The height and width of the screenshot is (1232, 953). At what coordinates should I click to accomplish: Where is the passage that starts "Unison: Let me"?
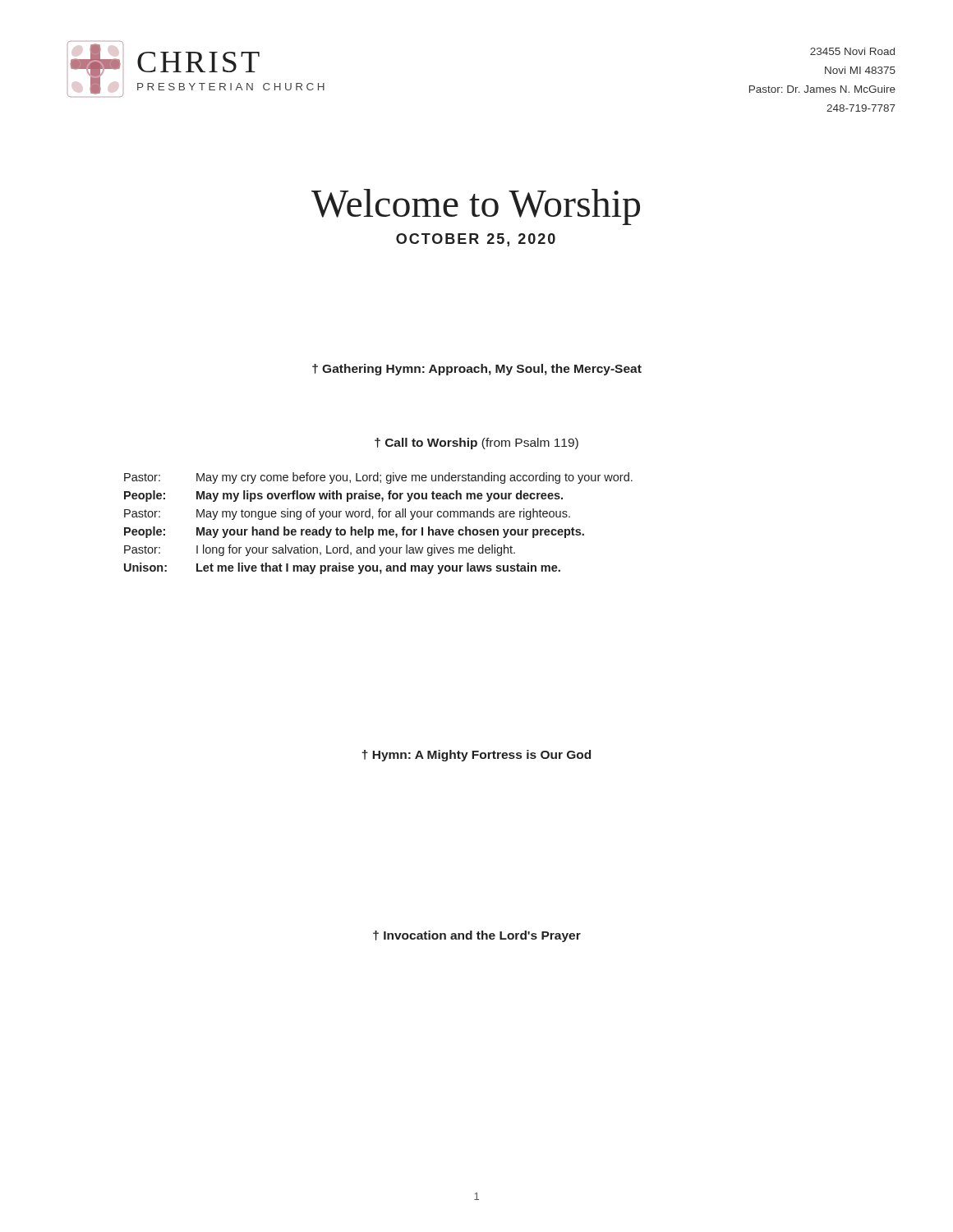(476, 568)
